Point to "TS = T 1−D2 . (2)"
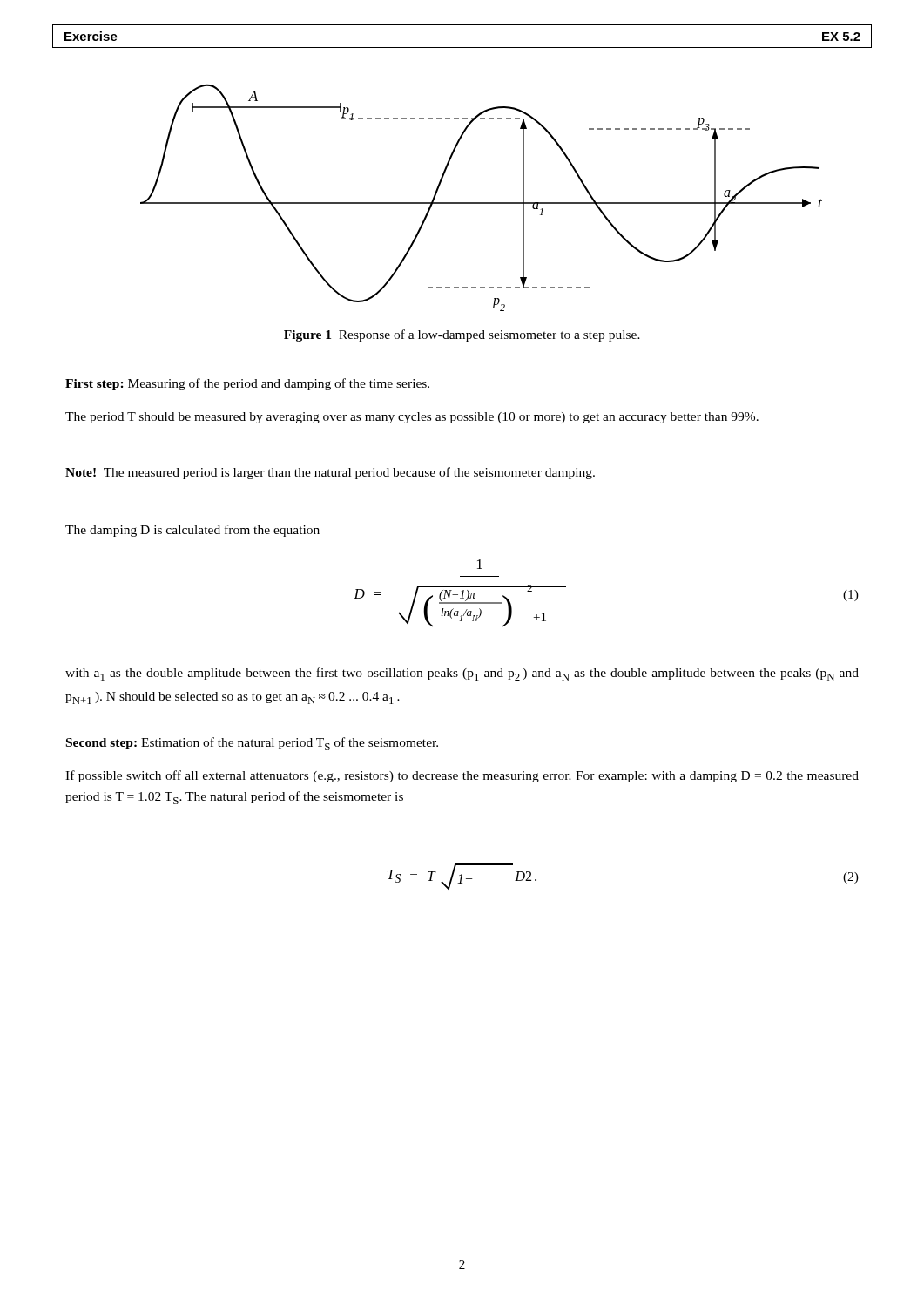Image resolution: width=924 pixels, height=1307 pixels. click(x=462, y=877)
